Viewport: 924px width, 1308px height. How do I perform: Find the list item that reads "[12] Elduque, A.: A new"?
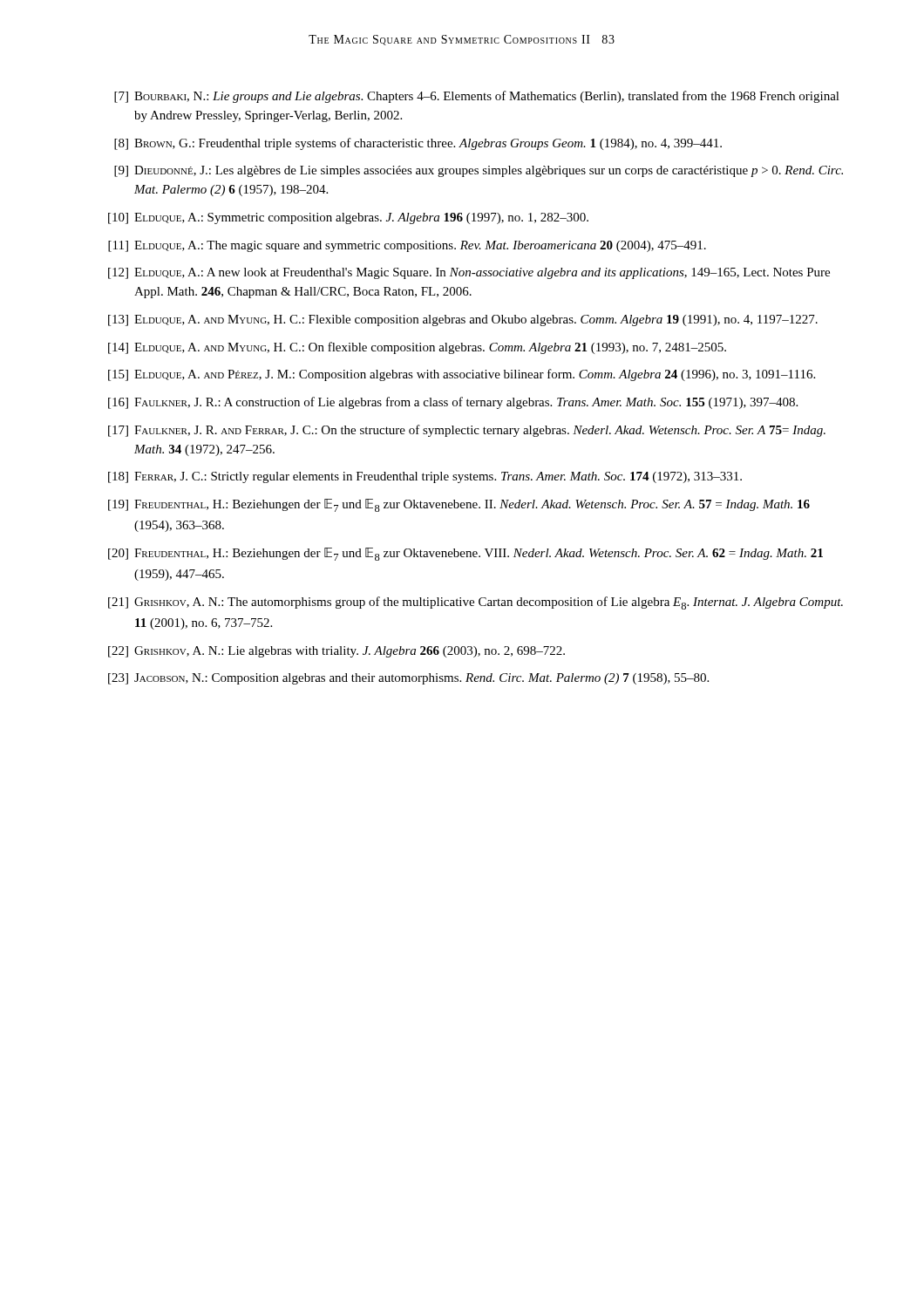coord(471,283)
